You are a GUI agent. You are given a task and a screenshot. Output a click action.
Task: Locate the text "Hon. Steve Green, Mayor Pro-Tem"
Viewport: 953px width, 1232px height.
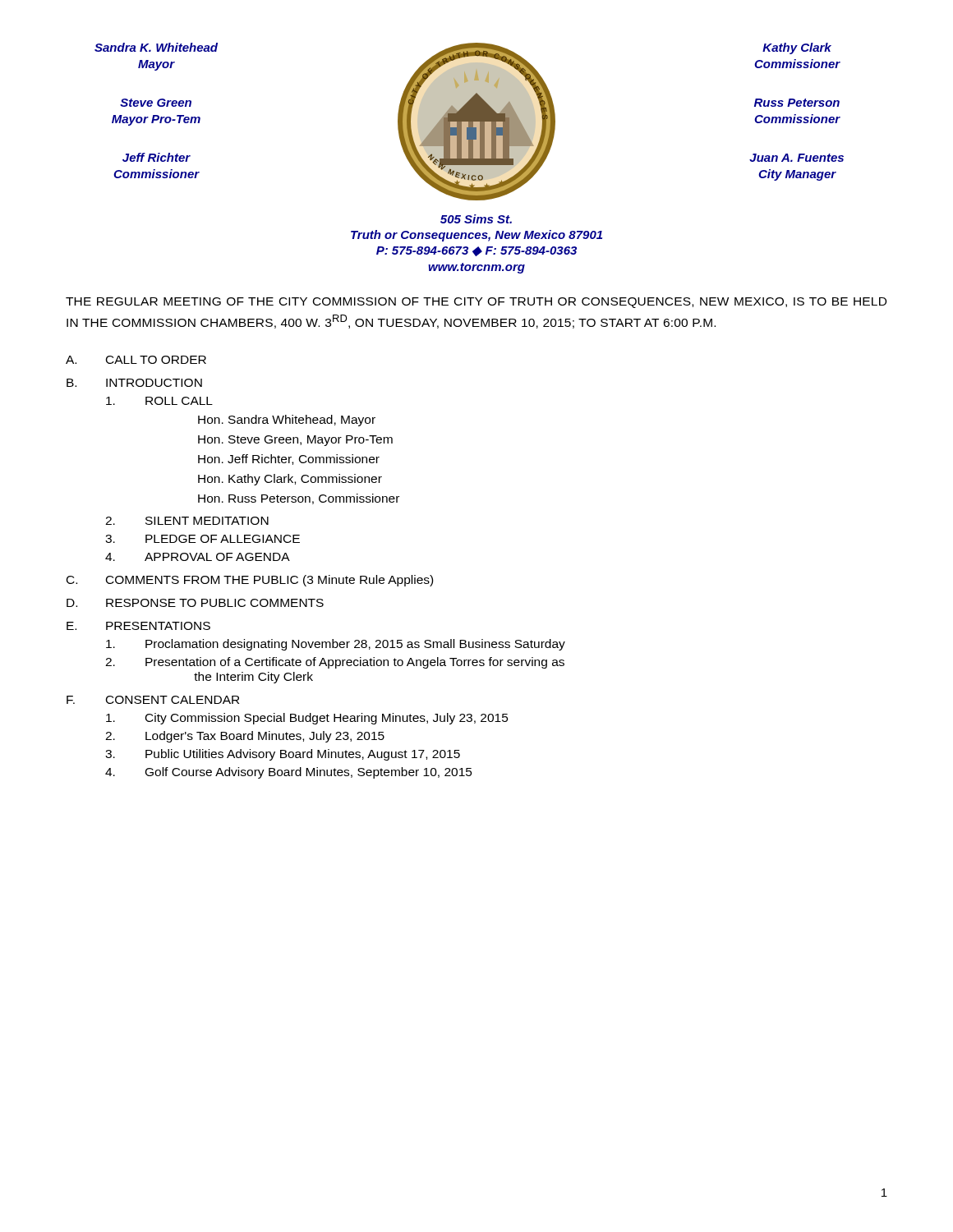(295, 439)
